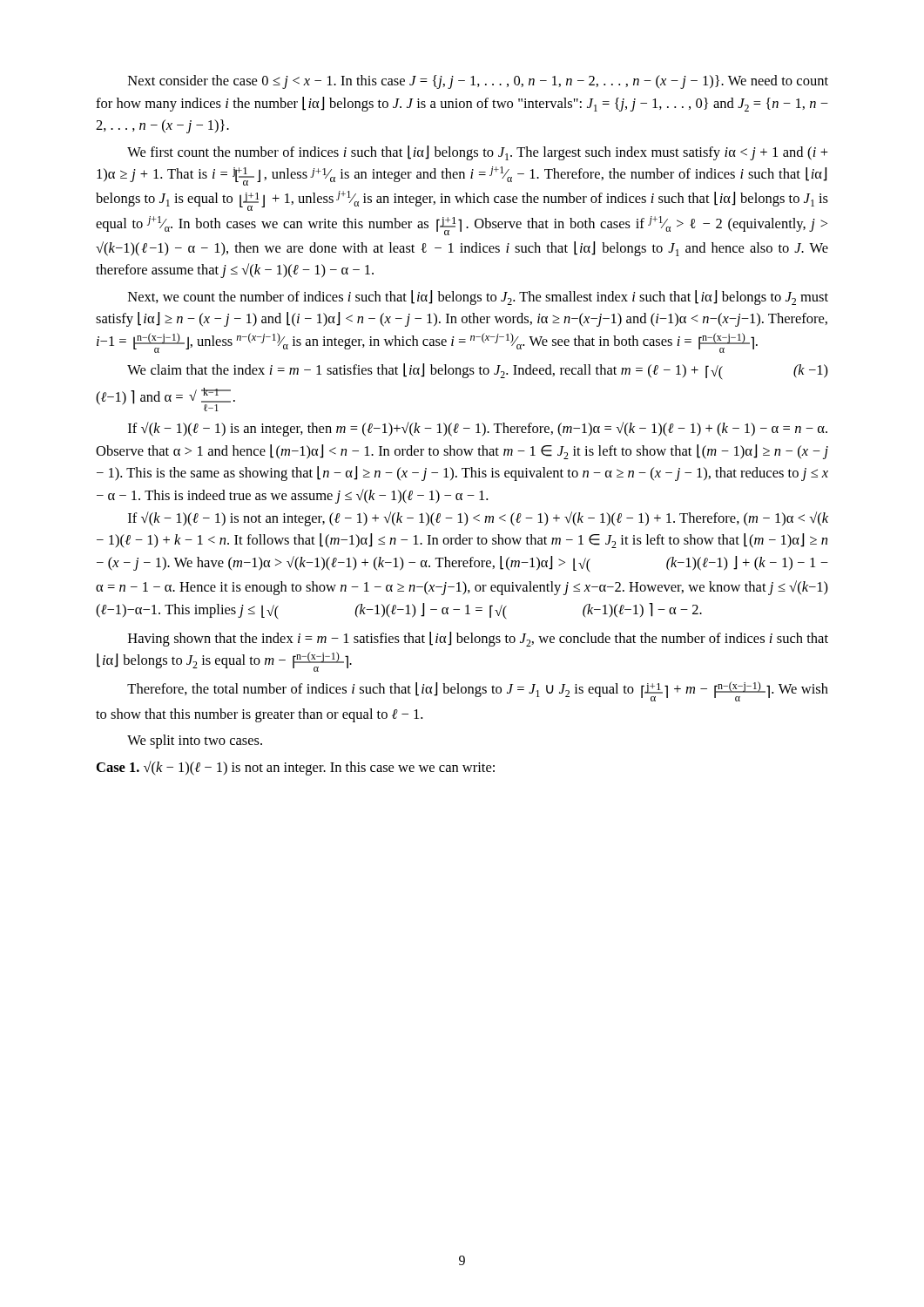Viewport: 924px width, 1307px height.
Task: Locate the text block that reads "We first count the"
Action: (462, 211)
